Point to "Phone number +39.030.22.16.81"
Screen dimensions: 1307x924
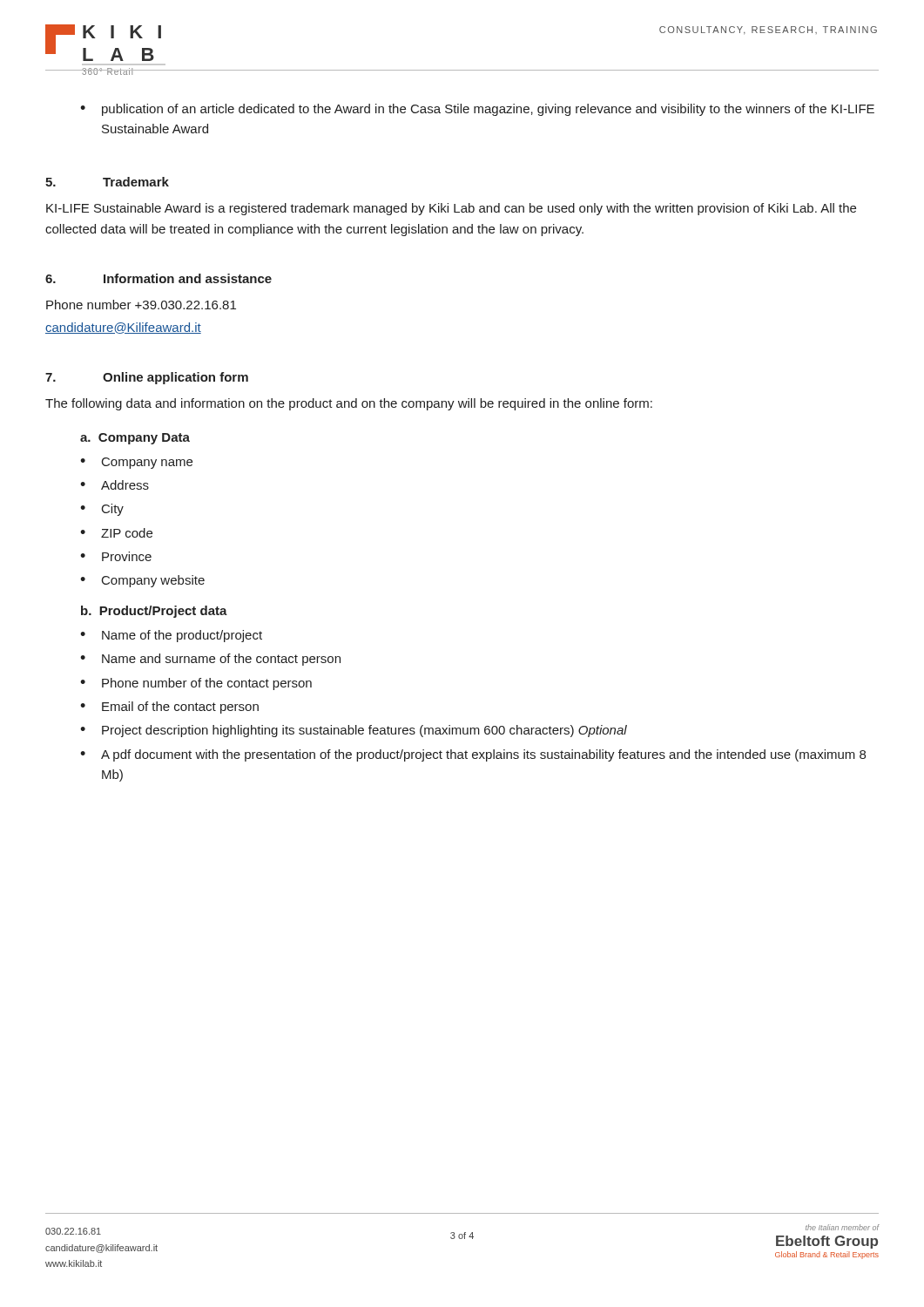point(141,304)
